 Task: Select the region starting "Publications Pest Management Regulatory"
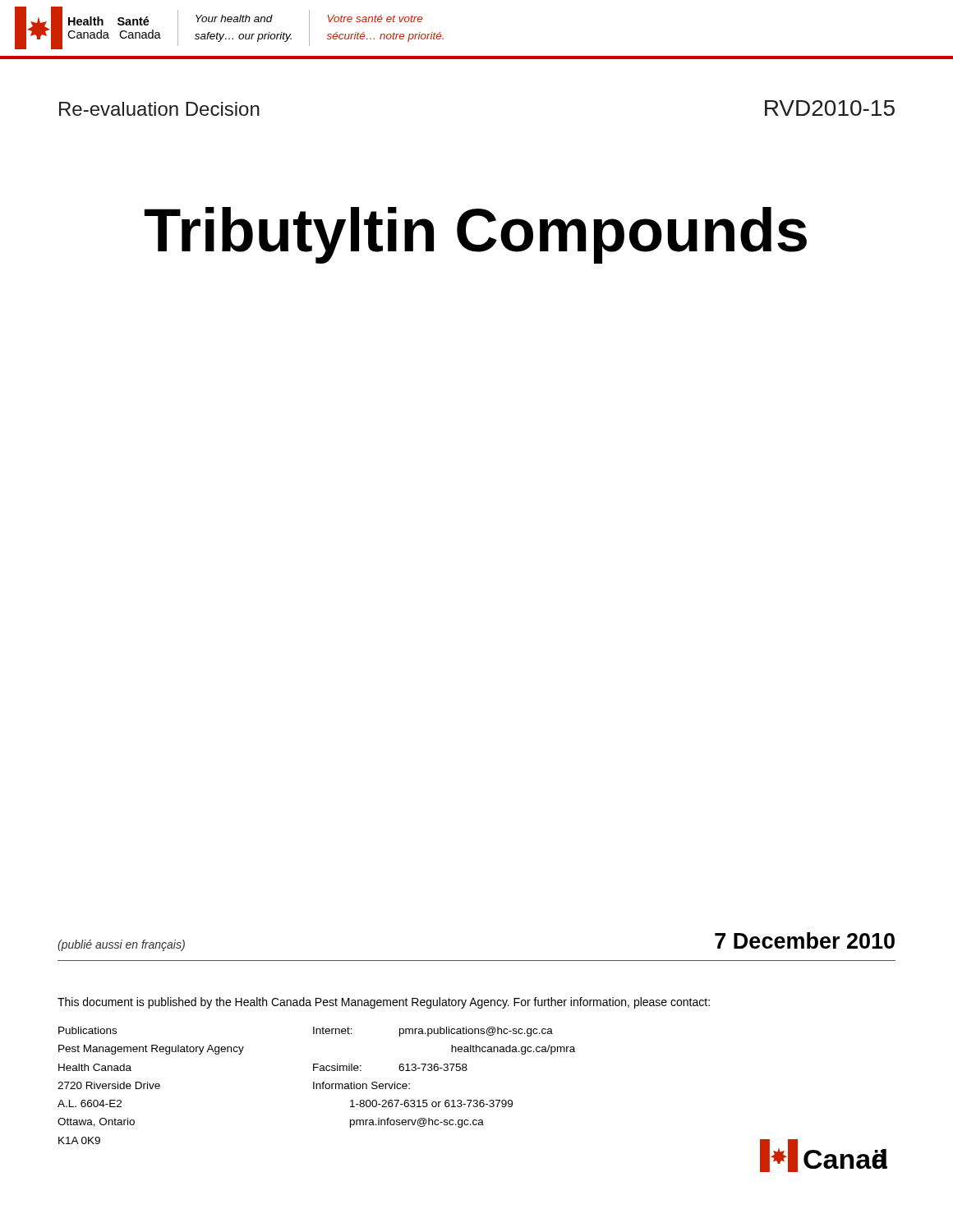click(151, 1085)
